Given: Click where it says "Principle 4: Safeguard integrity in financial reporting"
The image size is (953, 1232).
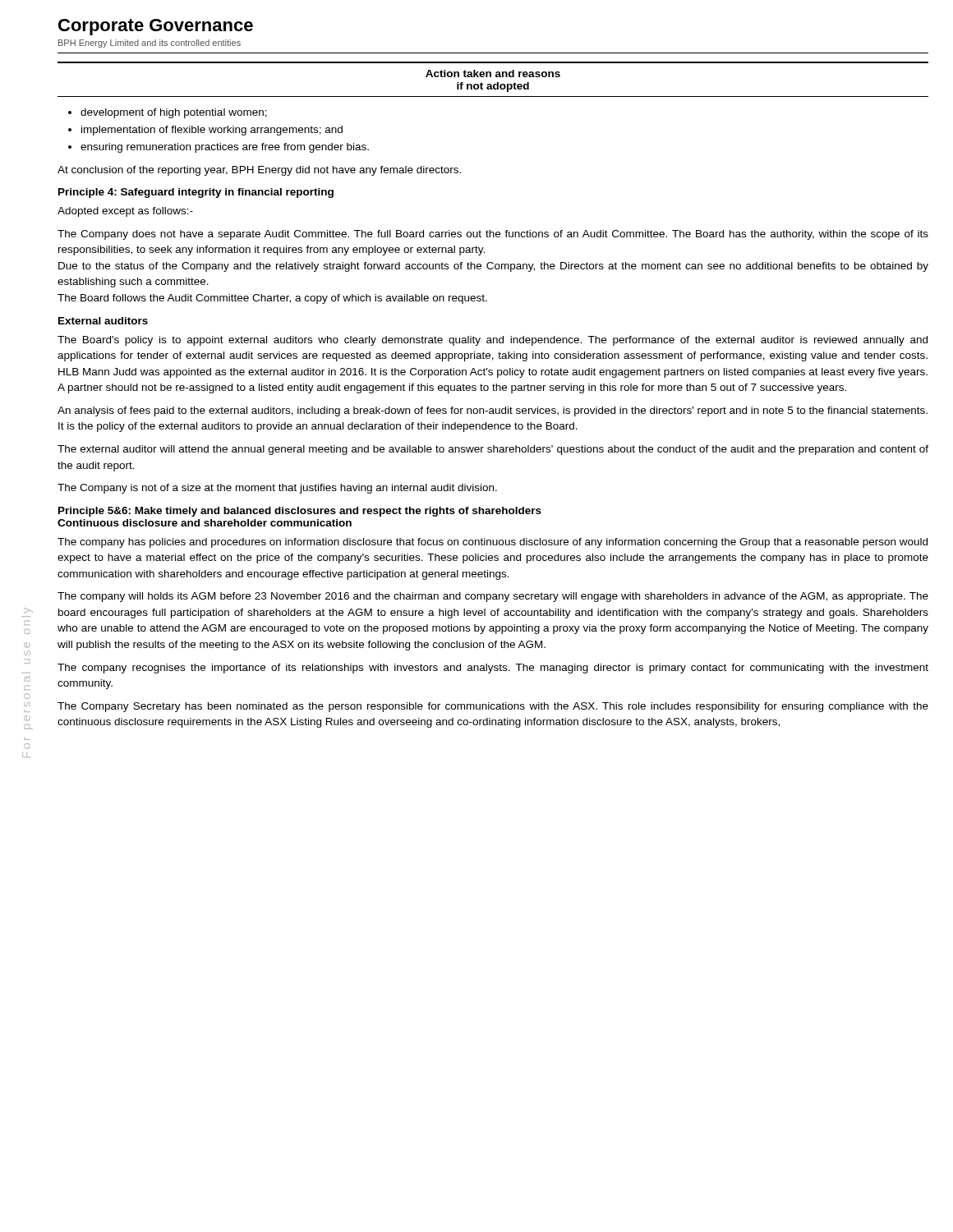Looking at the screenshot, I should pos(196,192).
